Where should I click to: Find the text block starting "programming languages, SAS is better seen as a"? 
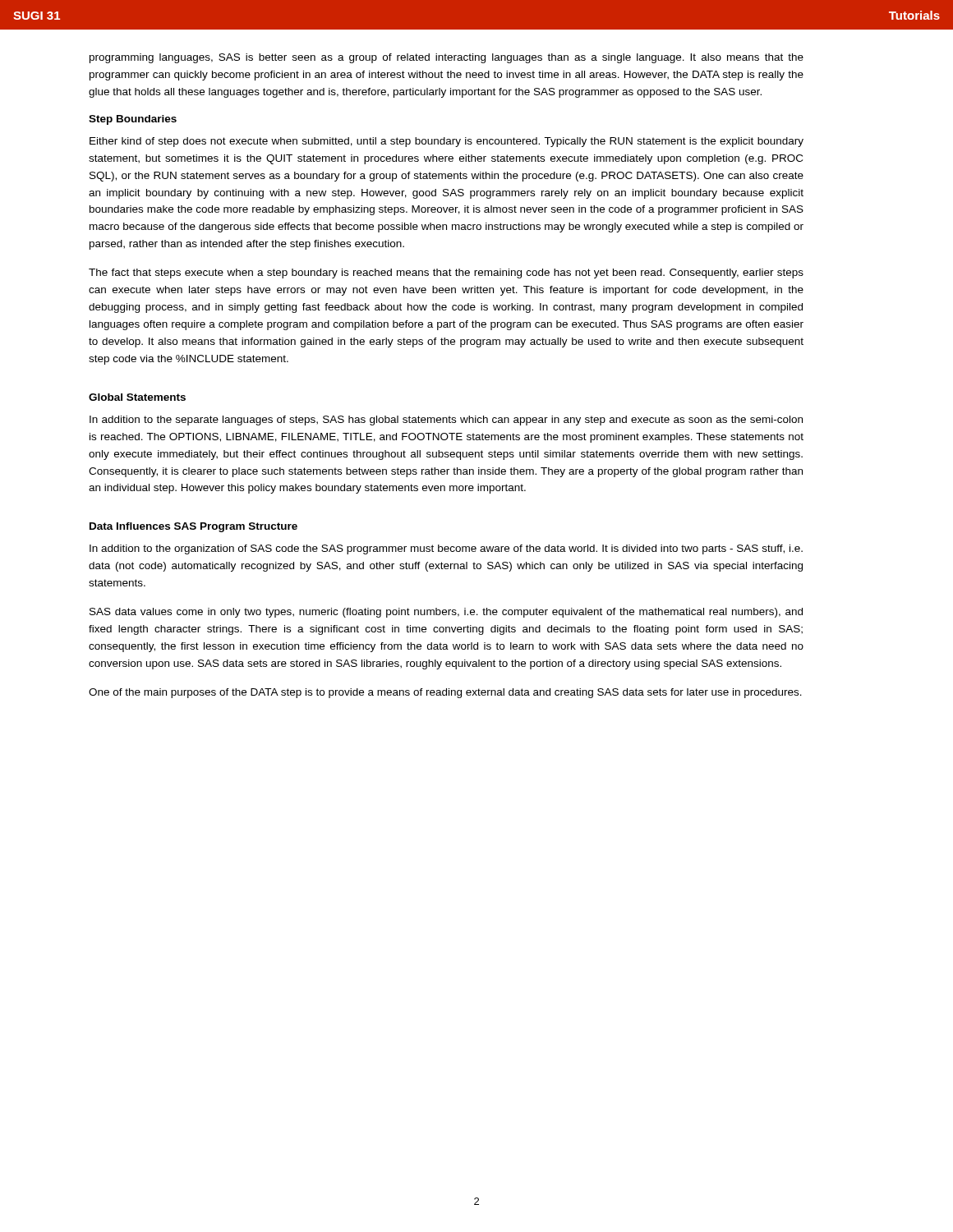click(446, 75)
